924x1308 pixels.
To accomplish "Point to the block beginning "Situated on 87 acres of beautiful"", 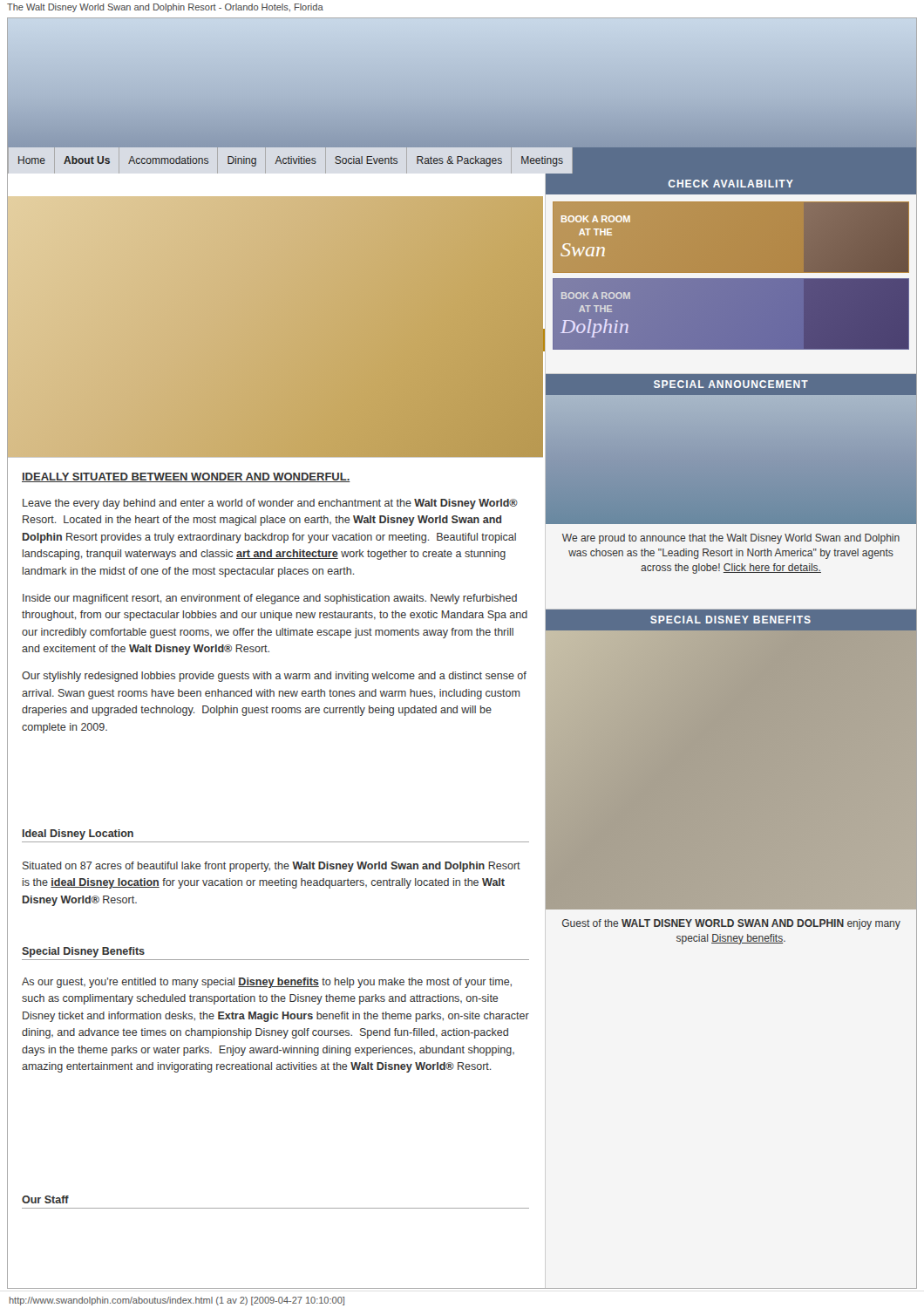I will (275, 883).
